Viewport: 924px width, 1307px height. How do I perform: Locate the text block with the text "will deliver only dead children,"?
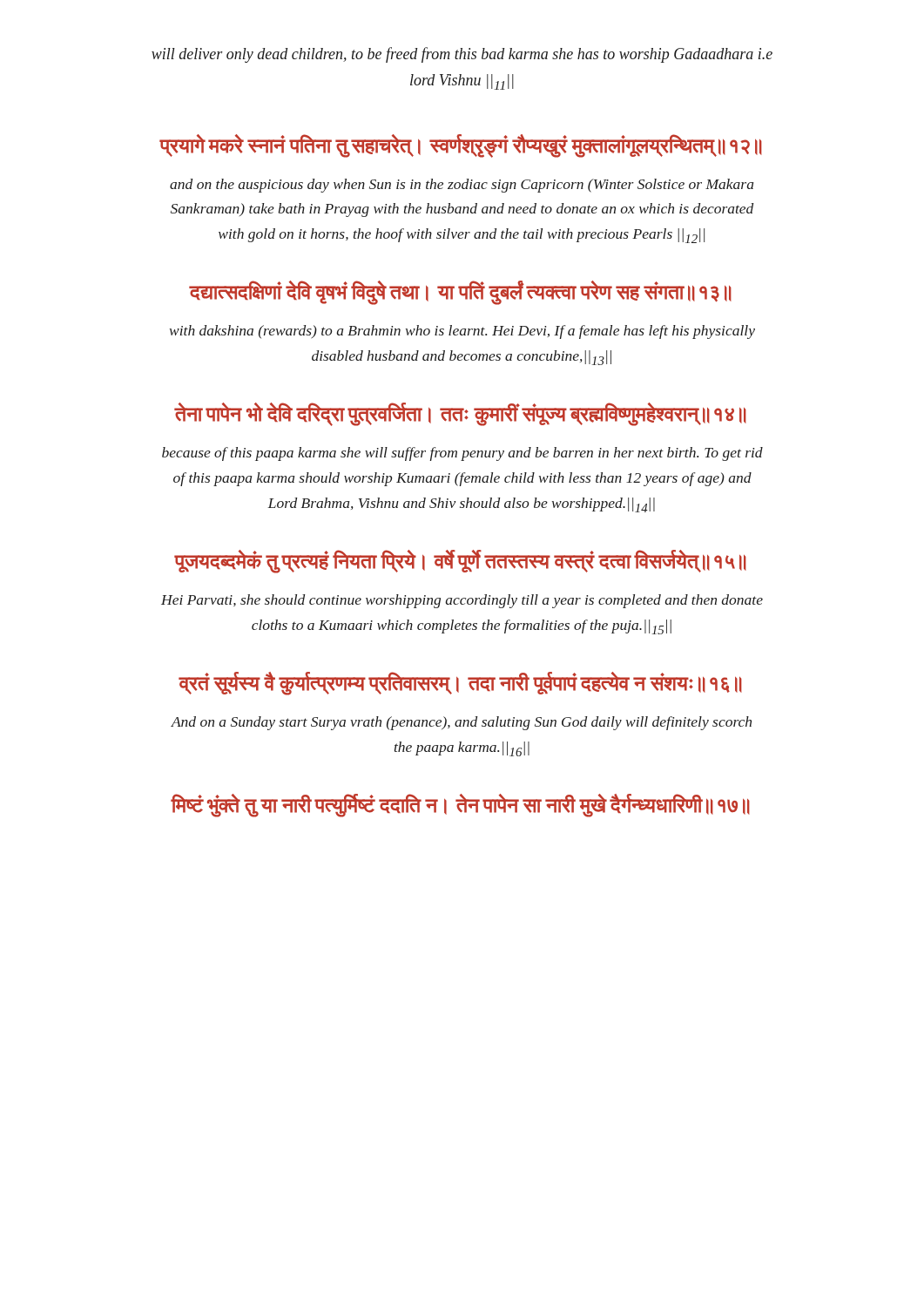coord(462,69)
